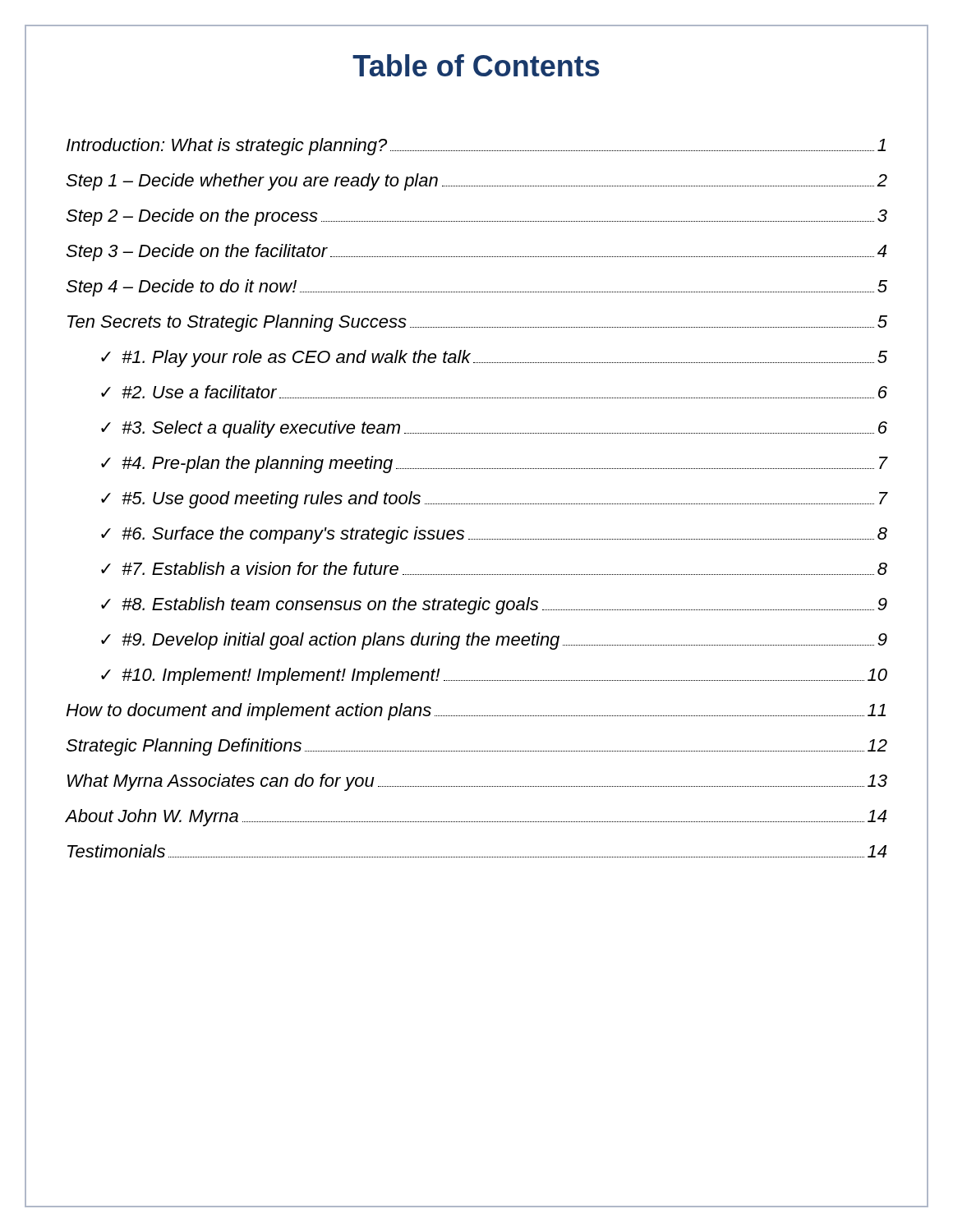Viewport: 953px width, 1232px height.
Task: Where does it say "About John W. Myrna 14"?
Action: 476,816
